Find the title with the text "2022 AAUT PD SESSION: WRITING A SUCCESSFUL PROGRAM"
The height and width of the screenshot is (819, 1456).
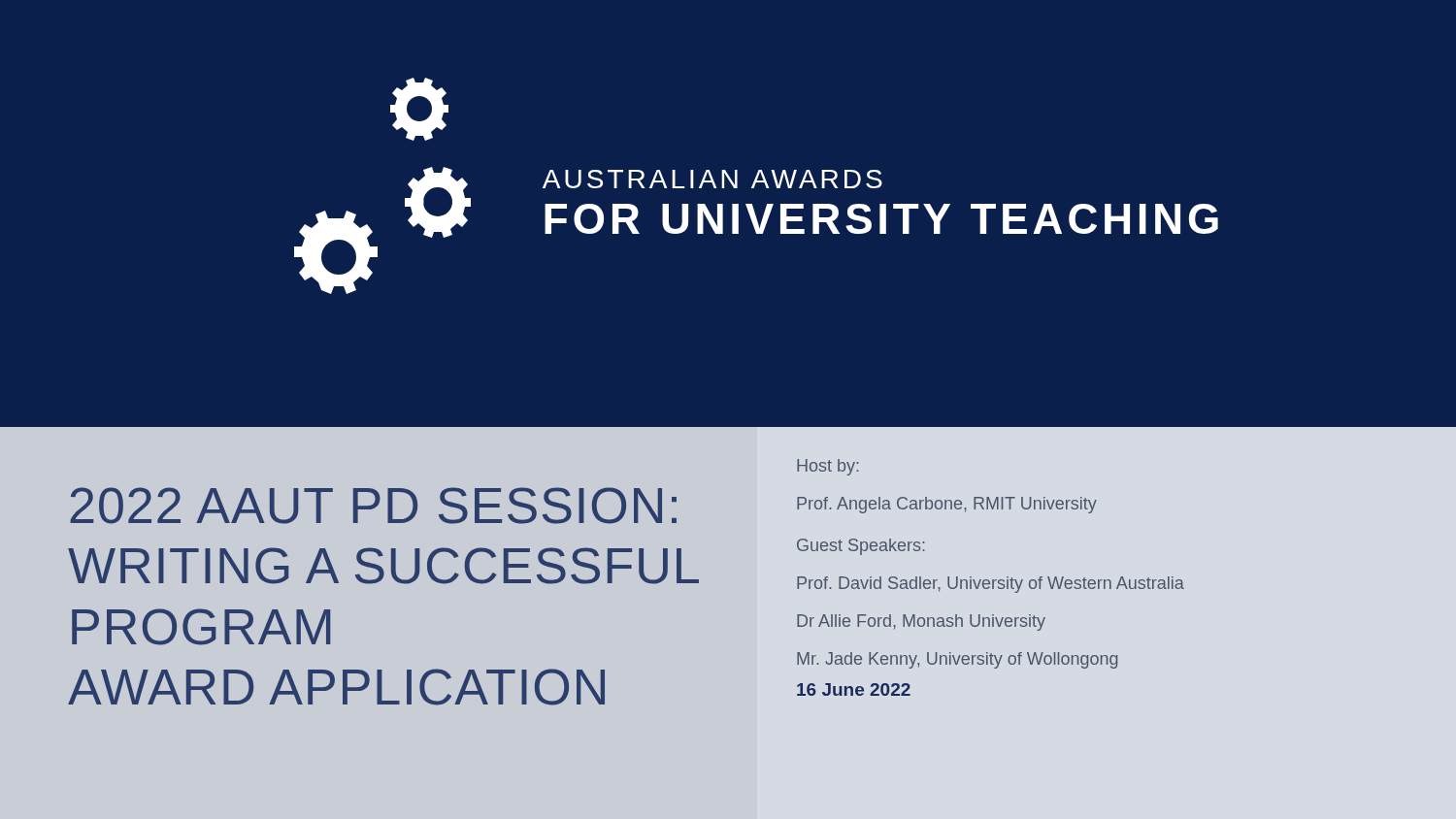(388, 597)
